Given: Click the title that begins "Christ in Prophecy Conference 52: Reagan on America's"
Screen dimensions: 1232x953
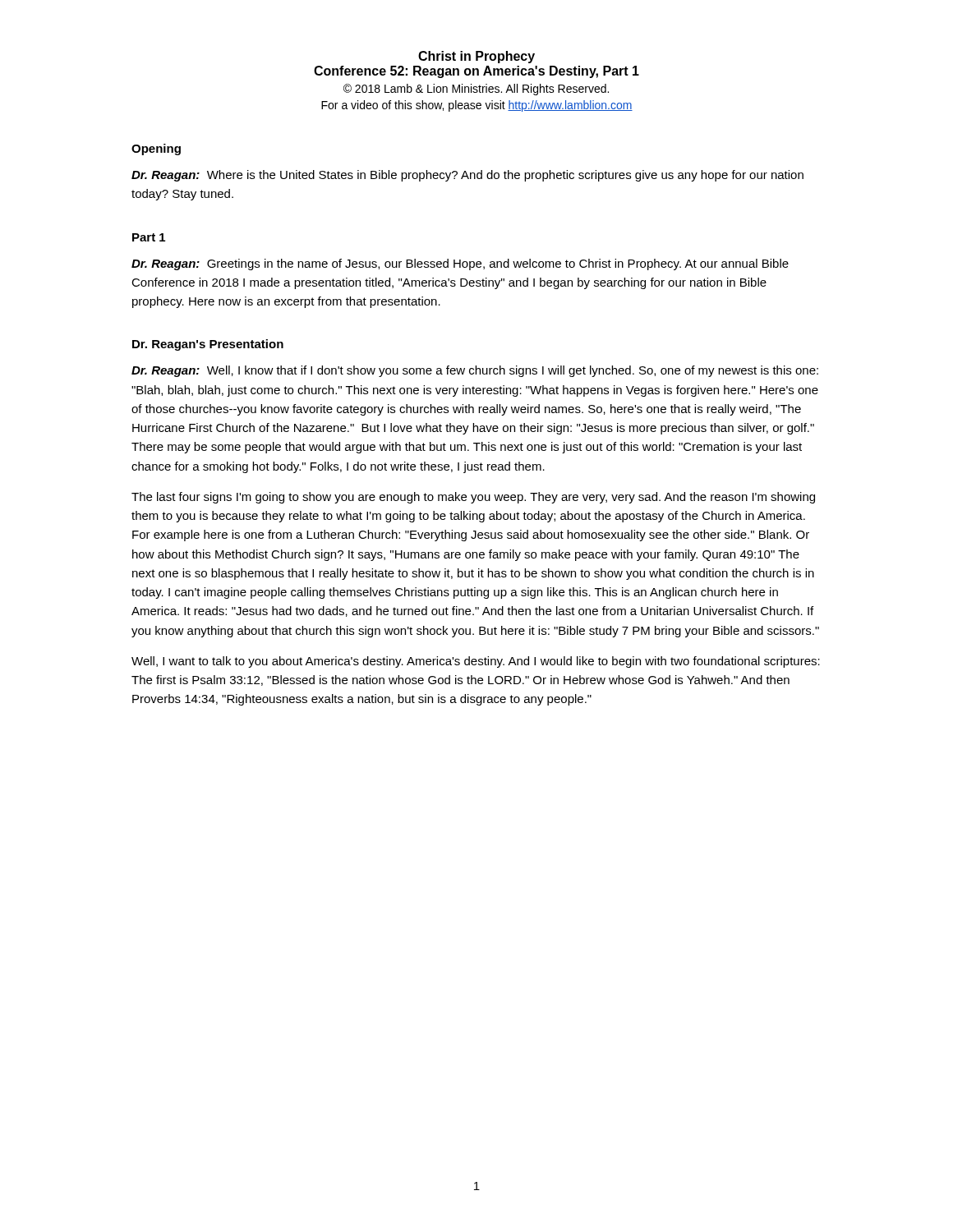Looking at the screenshot, I should pyautogui.click(x=476, y=81).
